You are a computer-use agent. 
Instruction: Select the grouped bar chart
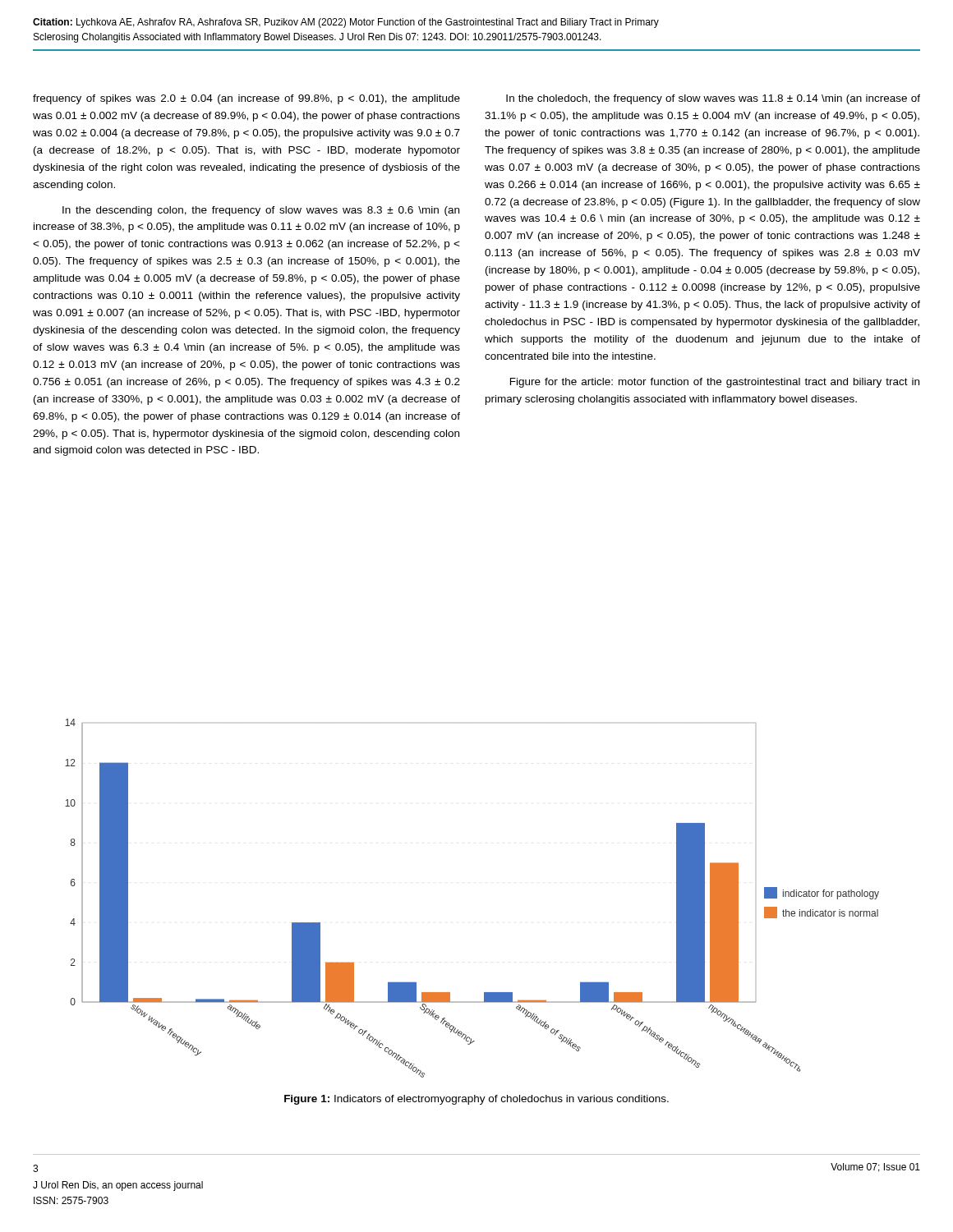pos(476,895)
